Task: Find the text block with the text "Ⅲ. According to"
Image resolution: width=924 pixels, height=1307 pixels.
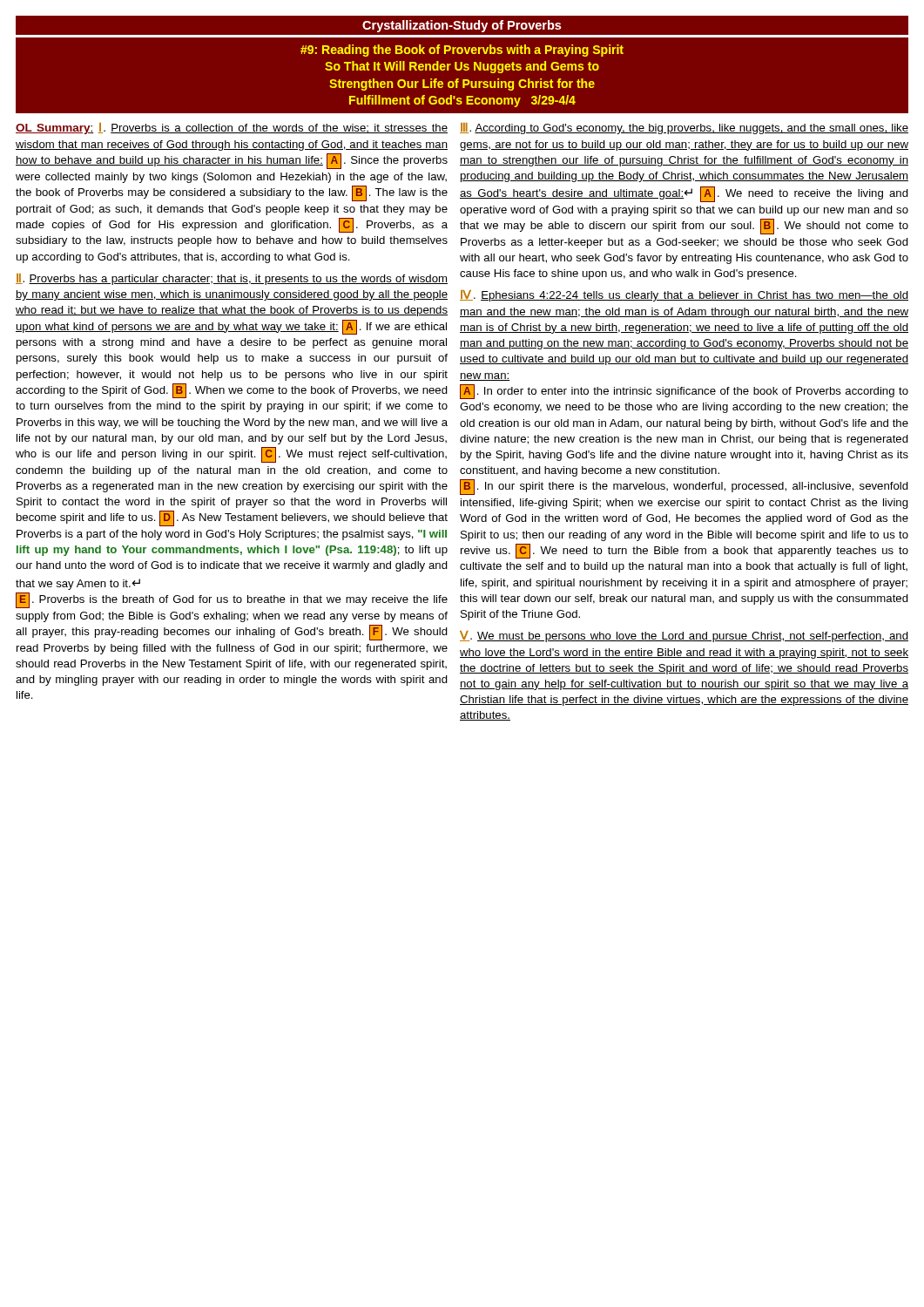Action: pos(684,200)
